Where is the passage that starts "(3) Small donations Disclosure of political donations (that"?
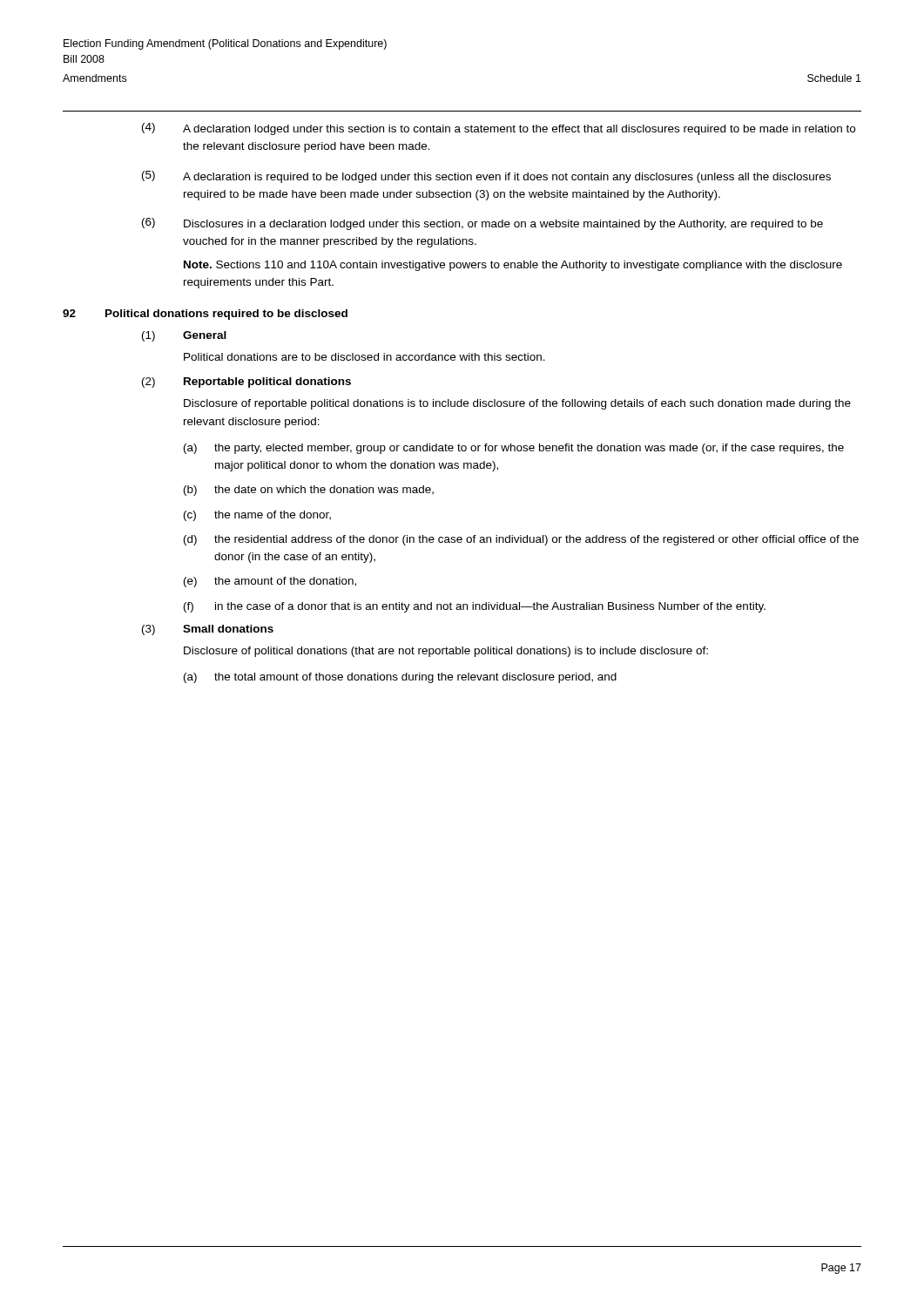 (501, 654)
